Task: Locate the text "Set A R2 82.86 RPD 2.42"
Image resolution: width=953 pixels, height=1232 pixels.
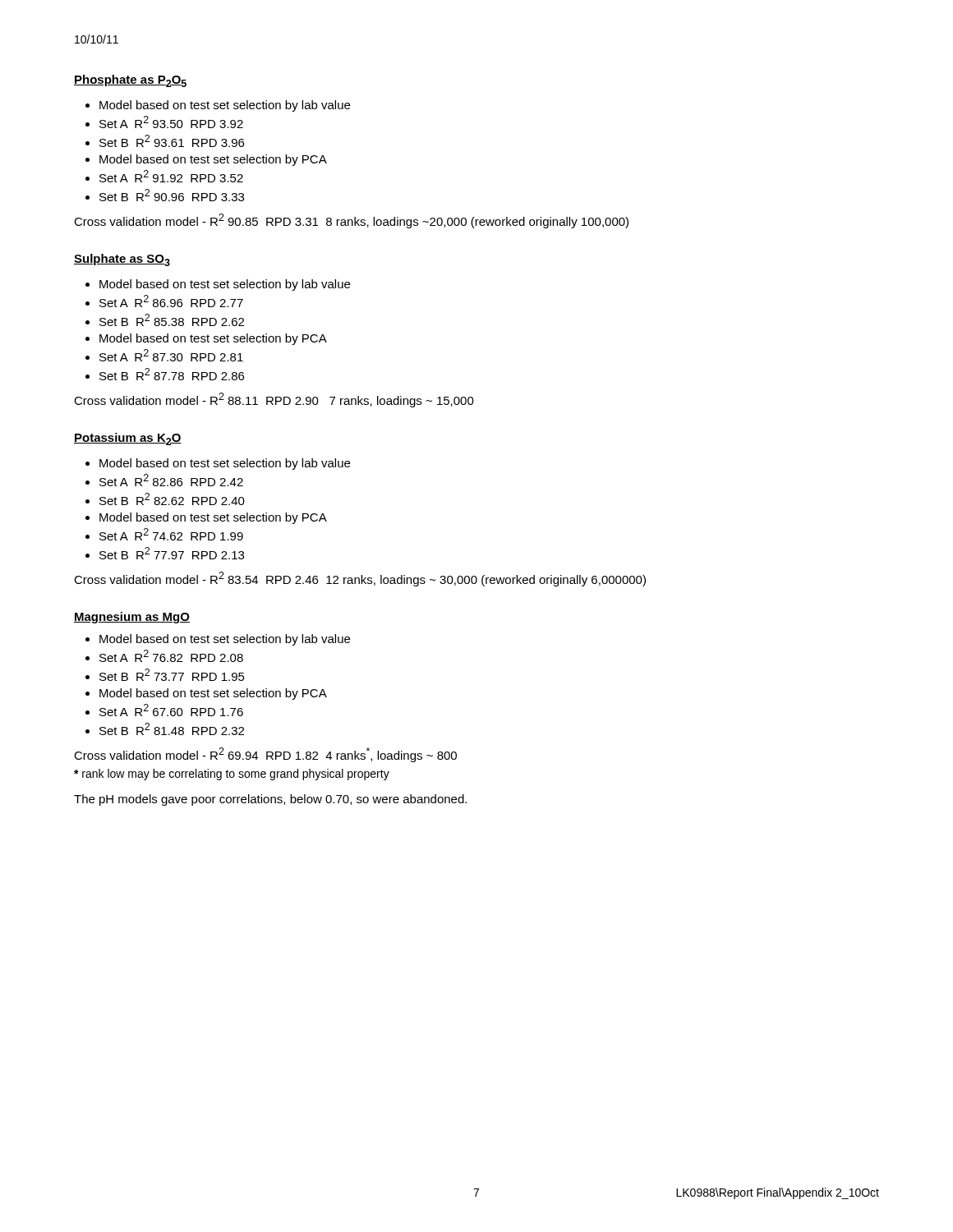Action: 171,480
